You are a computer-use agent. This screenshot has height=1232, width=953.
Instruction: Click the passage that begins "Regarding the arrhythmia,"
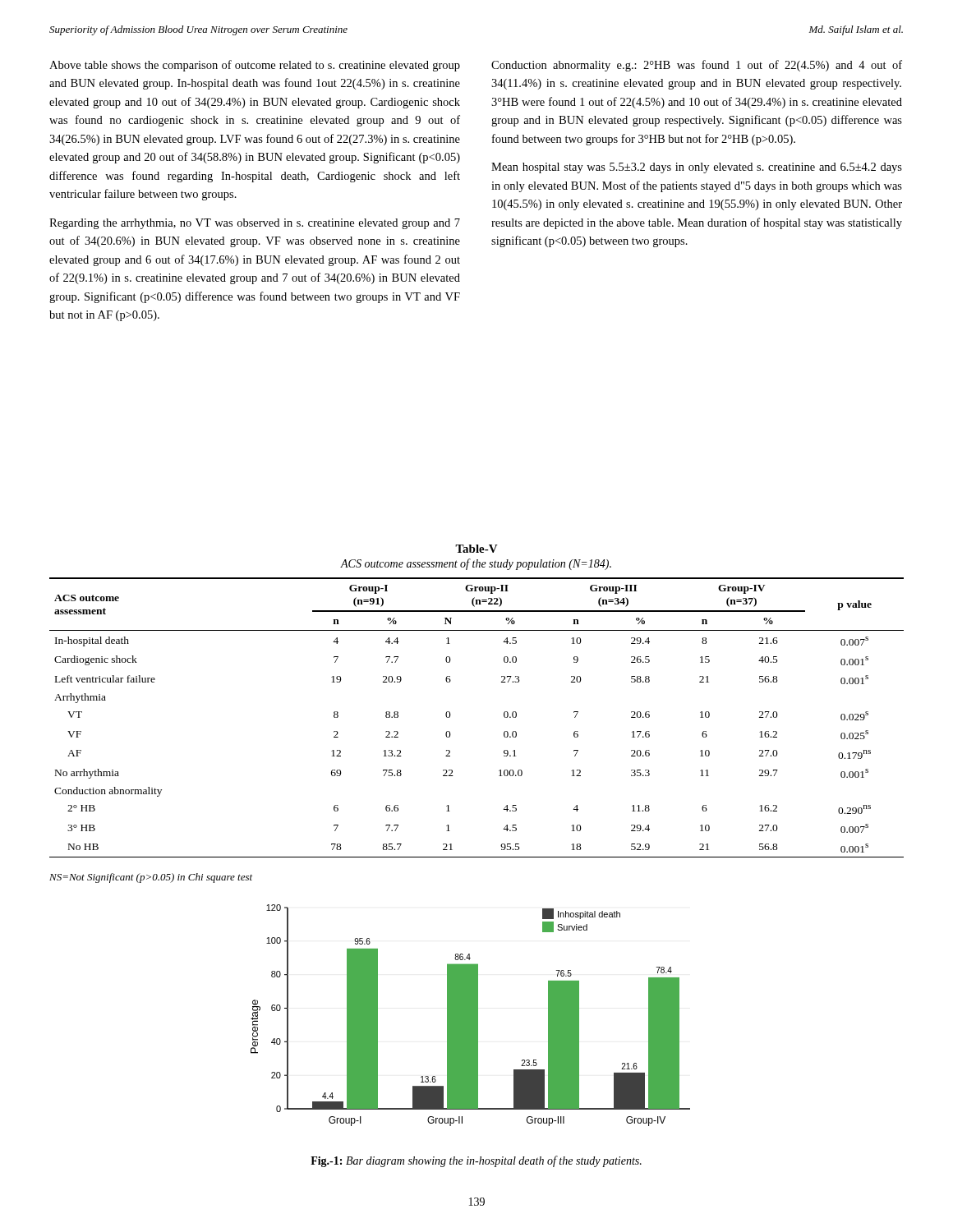click(255, 269)
